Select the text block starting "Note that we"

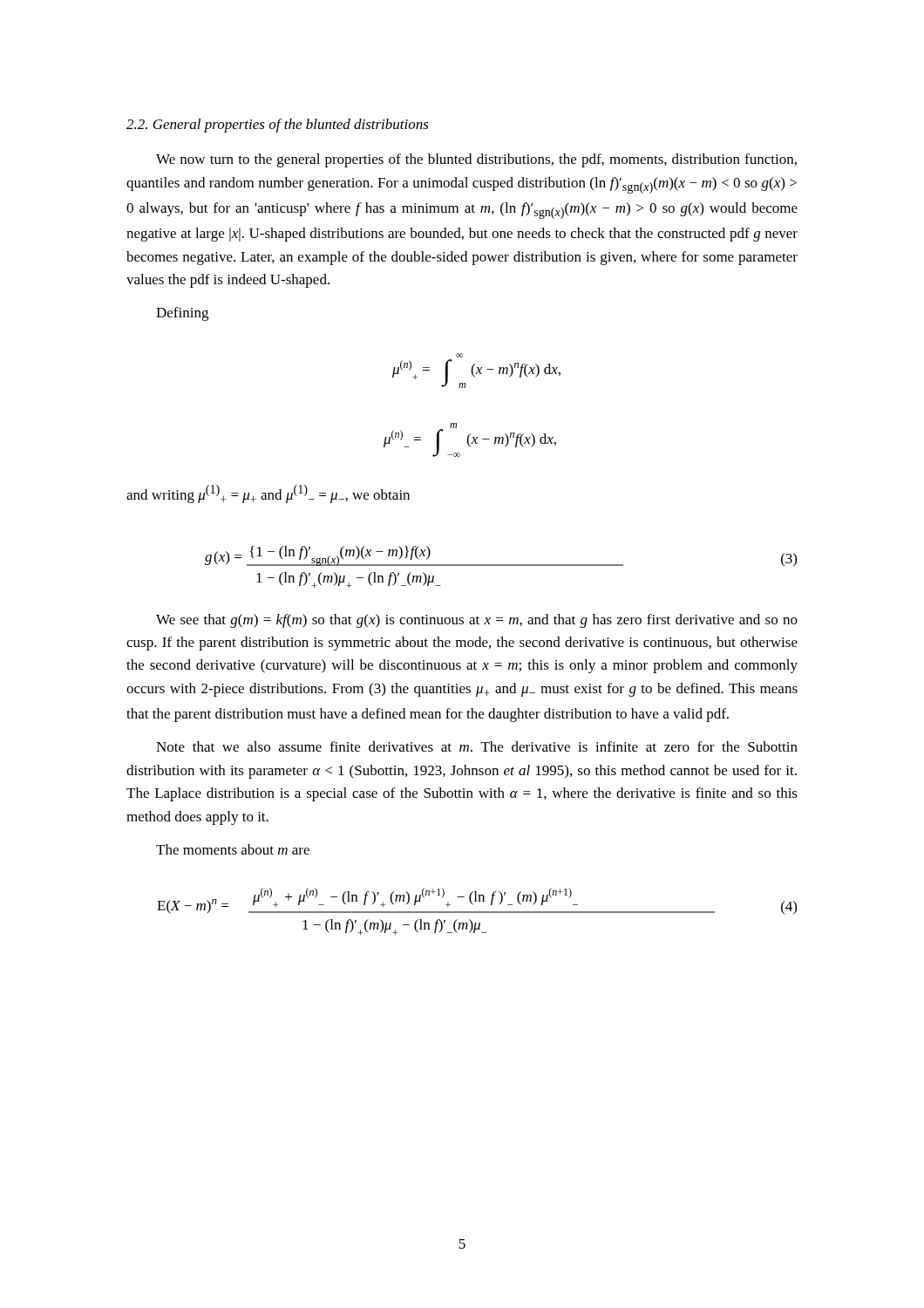462,782
